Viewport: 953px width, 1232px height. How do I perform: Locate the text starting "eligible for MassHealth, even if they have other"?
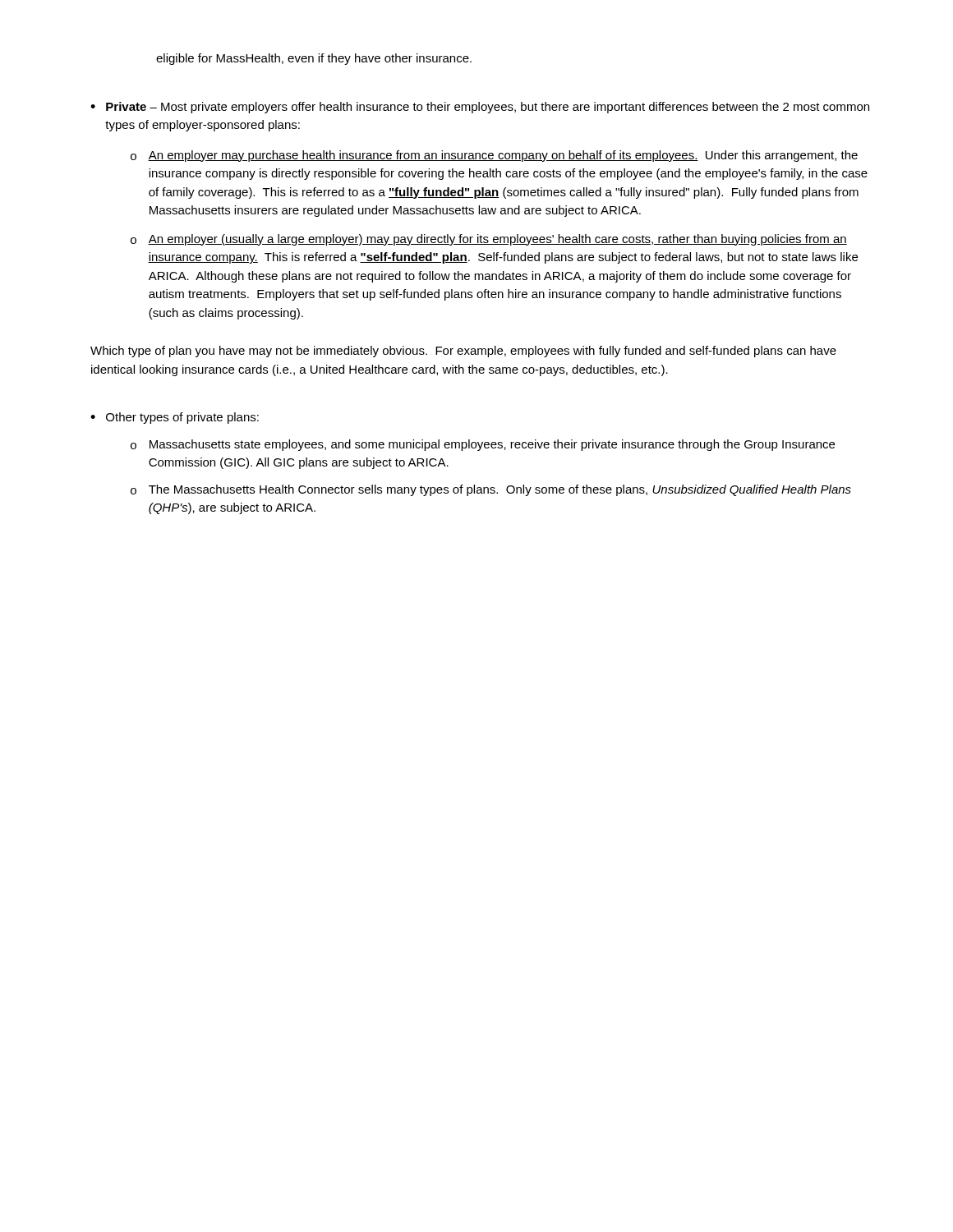coord(314,58)
